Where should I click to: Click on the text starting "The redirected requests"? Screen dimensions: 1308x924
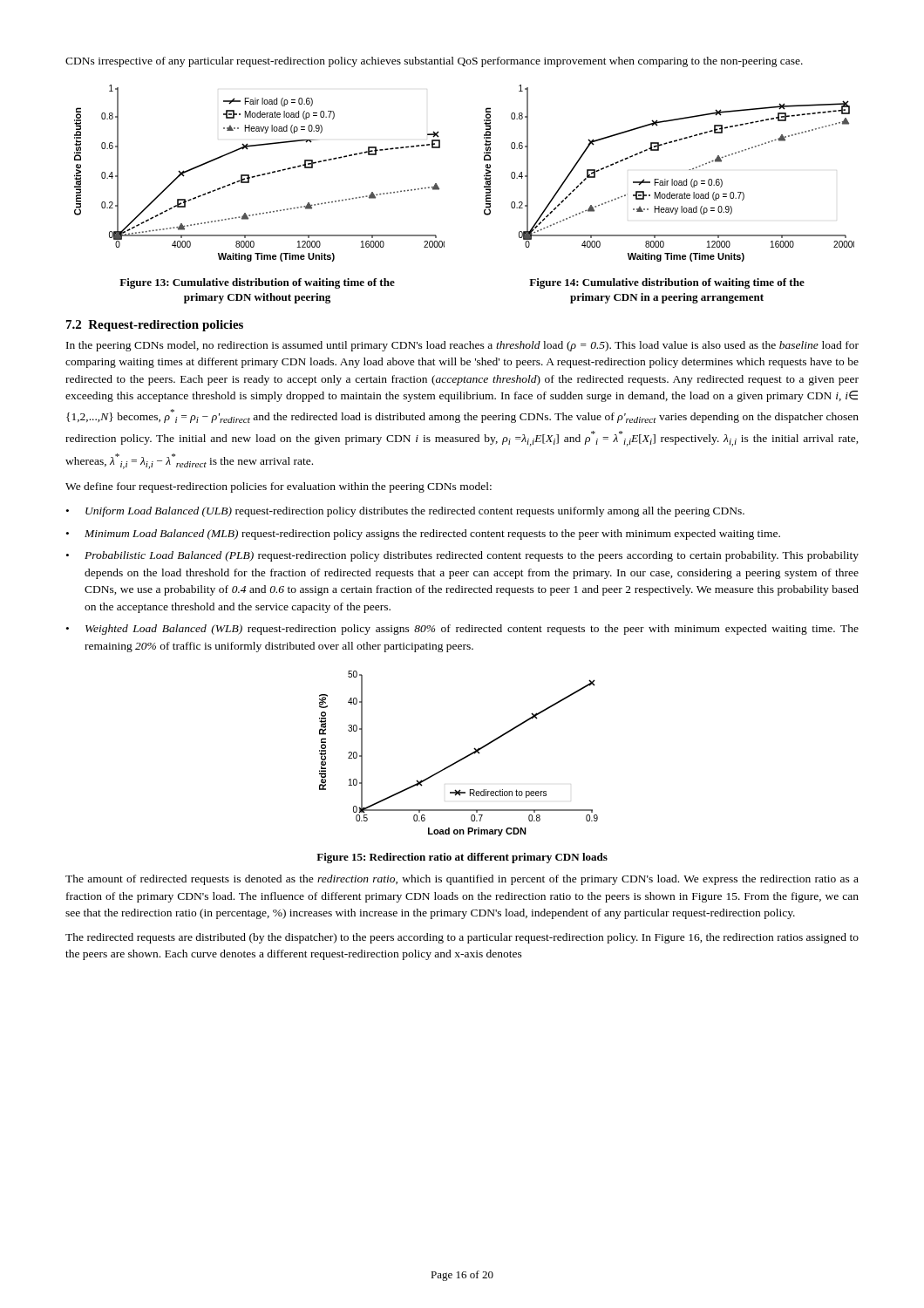coord(462,945)
